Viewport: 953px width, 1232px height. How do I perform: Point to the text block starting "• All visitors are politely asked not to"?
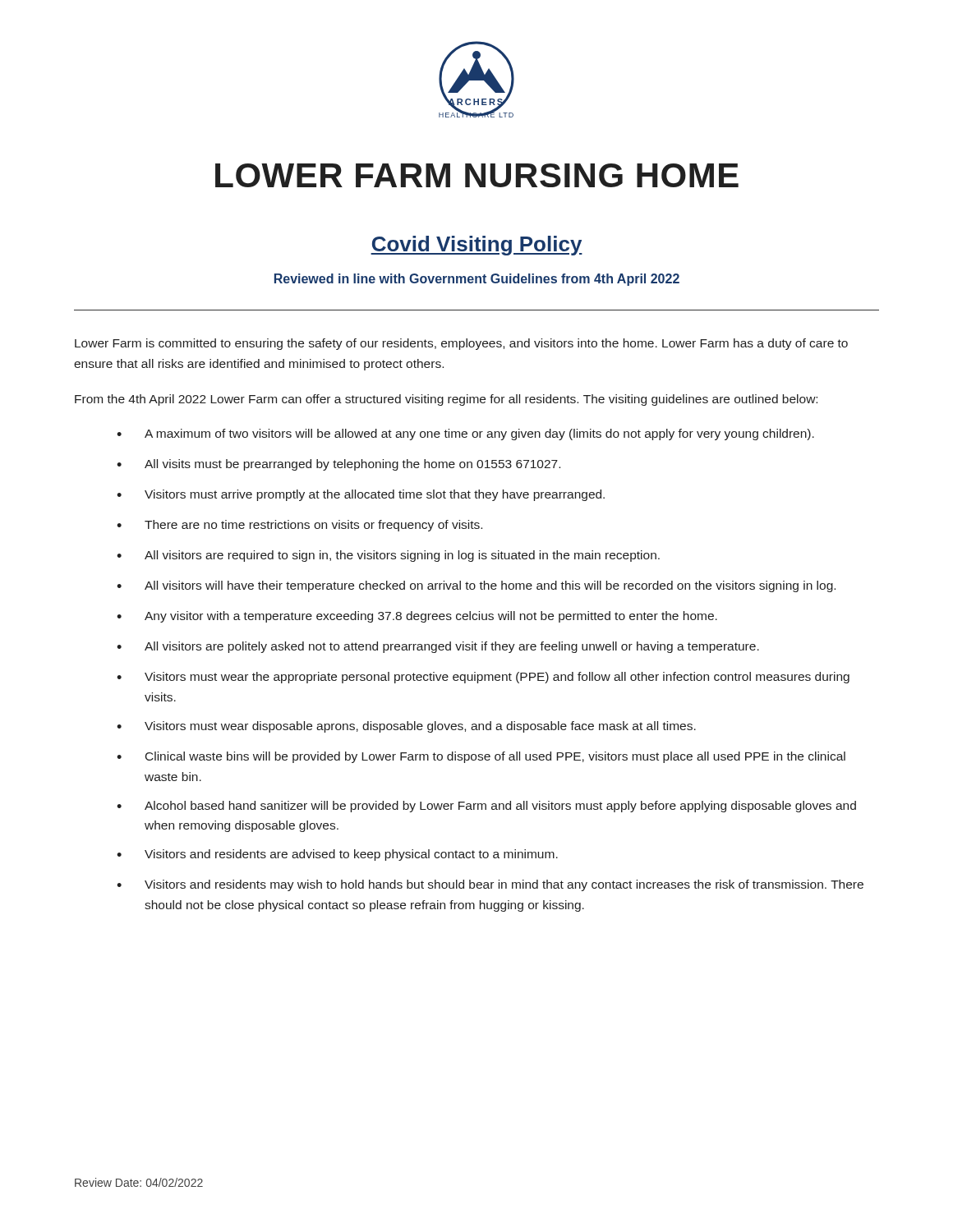[498, 648]
